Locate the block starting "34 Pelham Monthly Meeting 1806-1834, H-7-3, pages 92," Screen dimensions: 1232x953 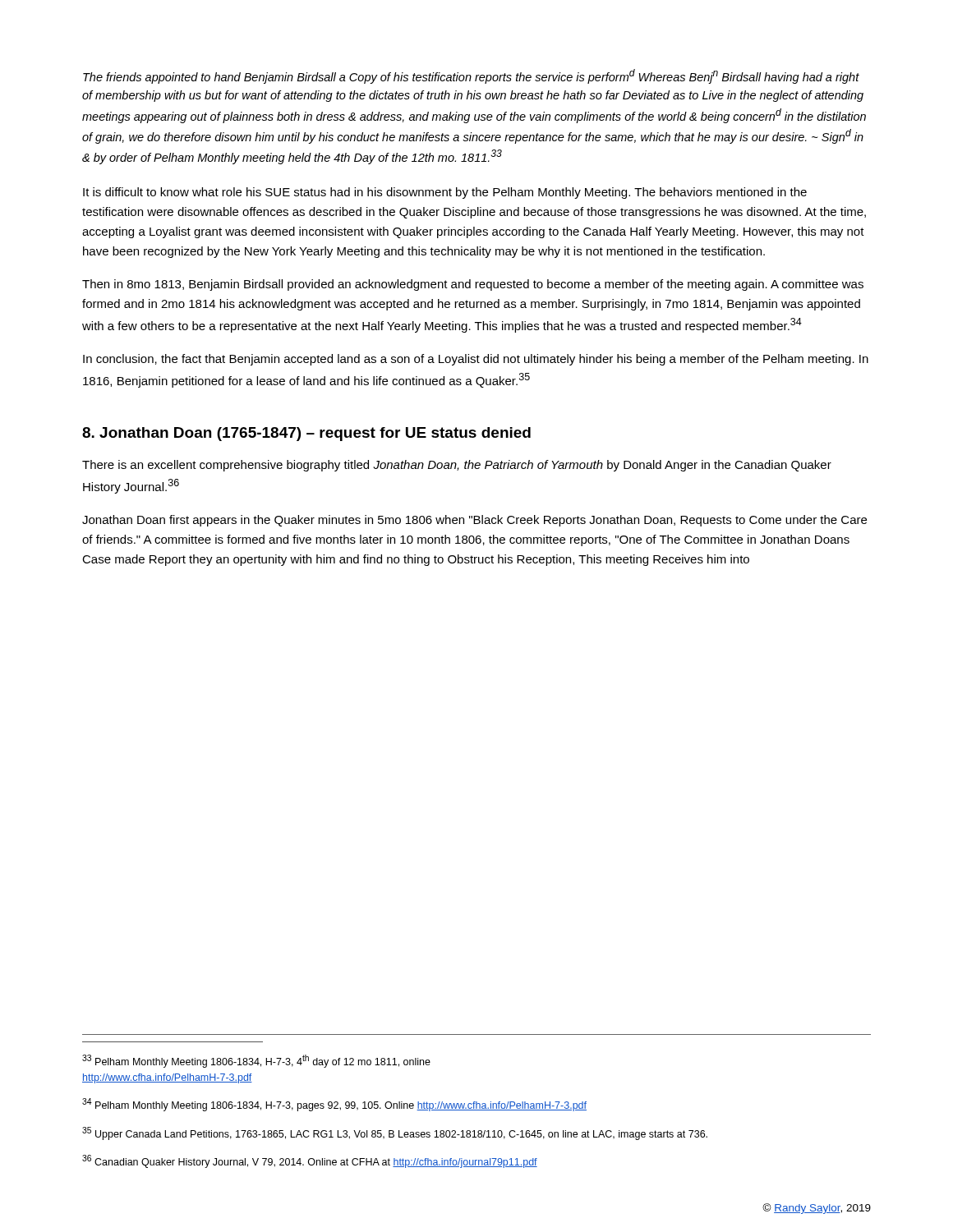coord(476,1105)
